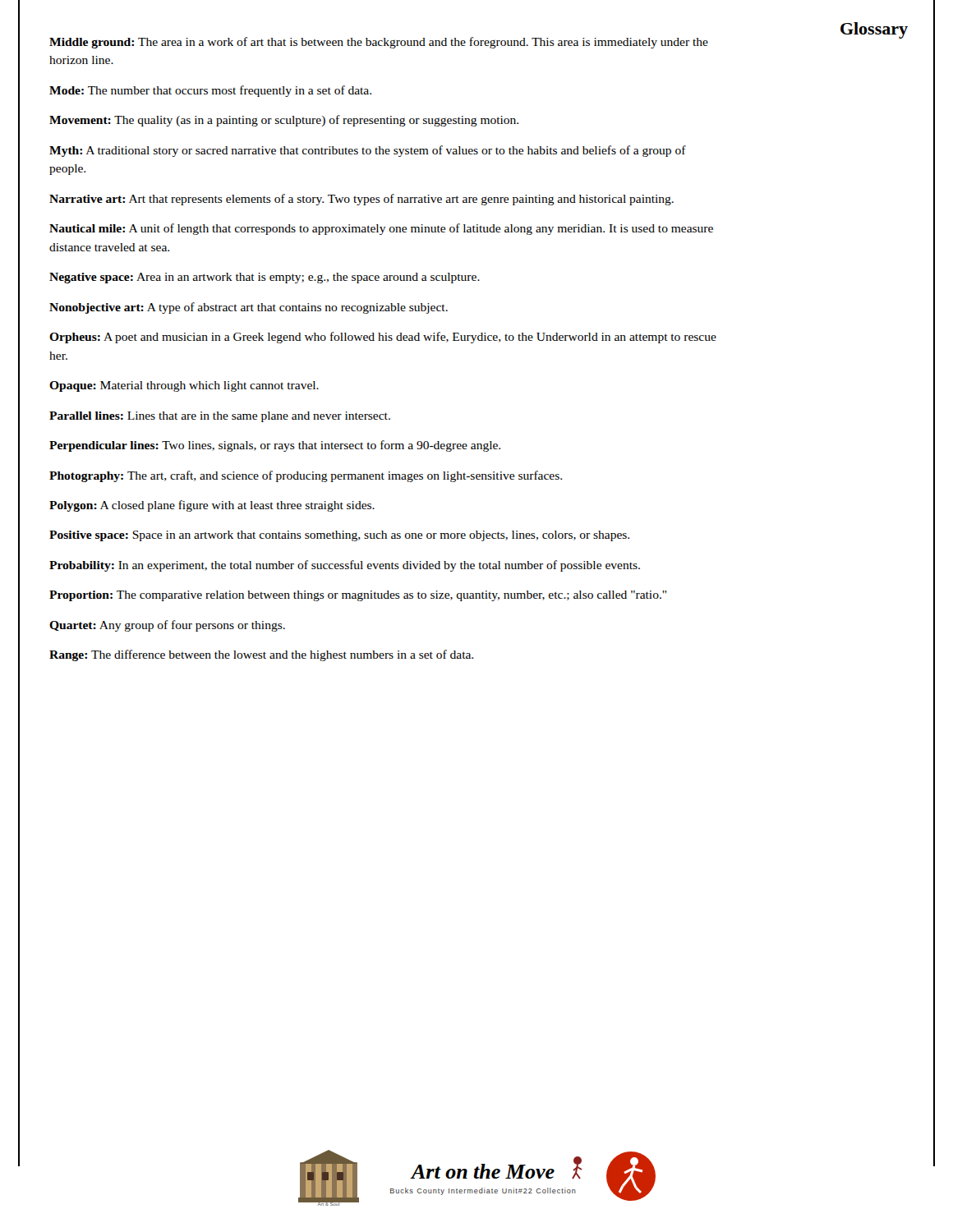
Task: Select the region starting "Polygon: A closed plane"
Action: tap(212, 505)
